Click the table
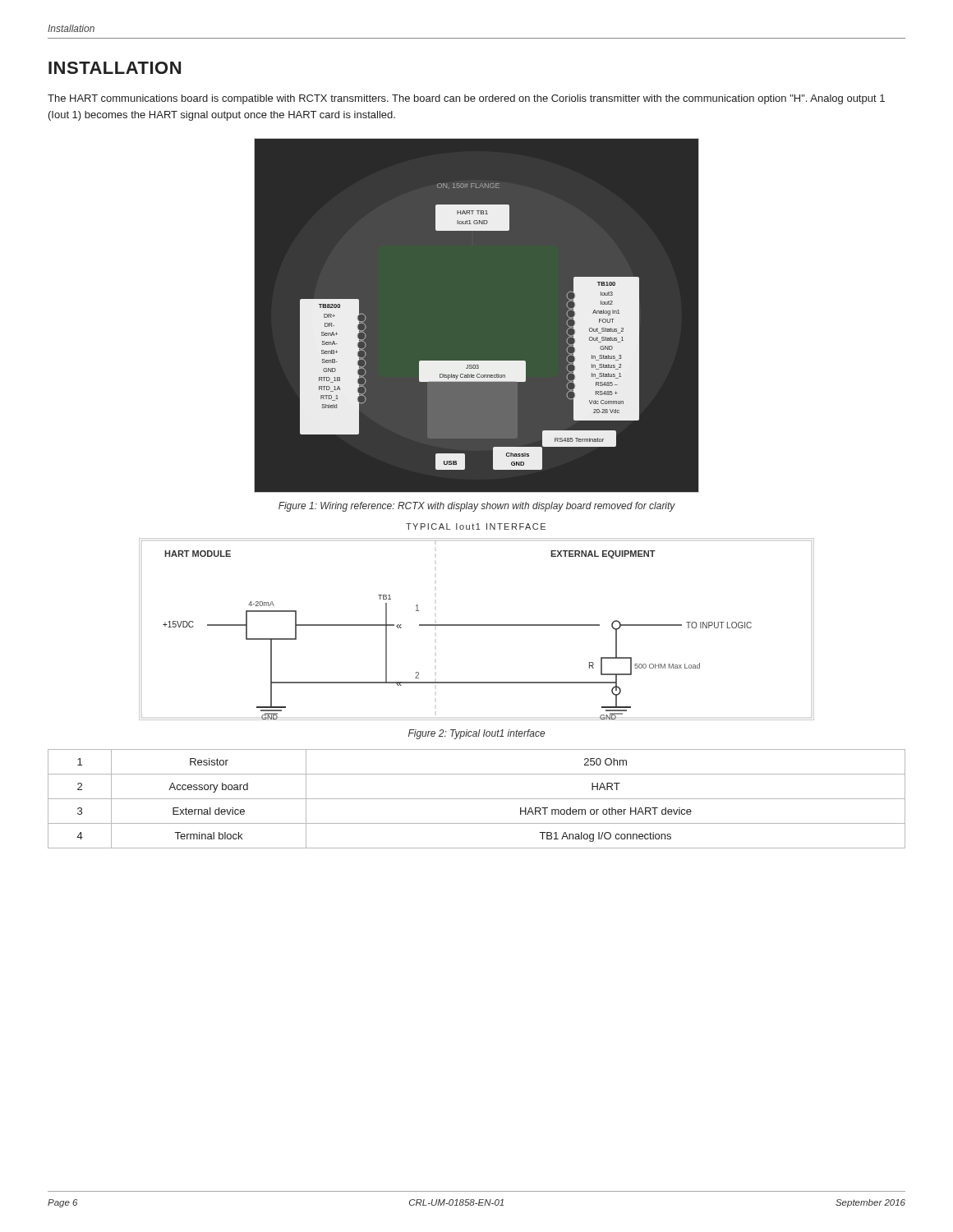The image size is (953, 1232). (476, 799)
